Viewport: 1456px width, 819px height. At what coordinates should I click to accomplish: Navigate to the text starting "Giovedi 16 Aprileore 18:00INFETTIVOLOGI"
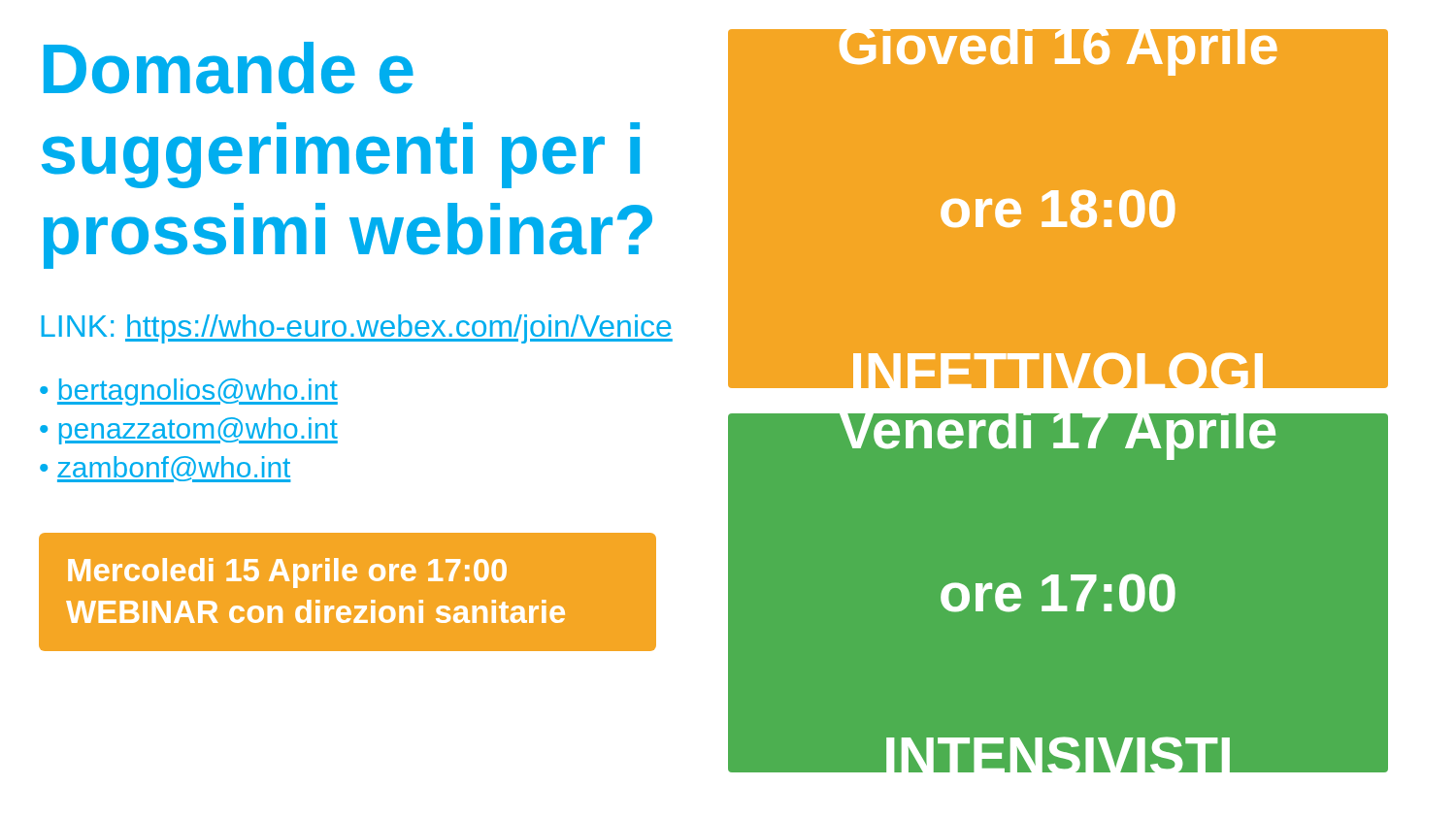point(1058,209)
